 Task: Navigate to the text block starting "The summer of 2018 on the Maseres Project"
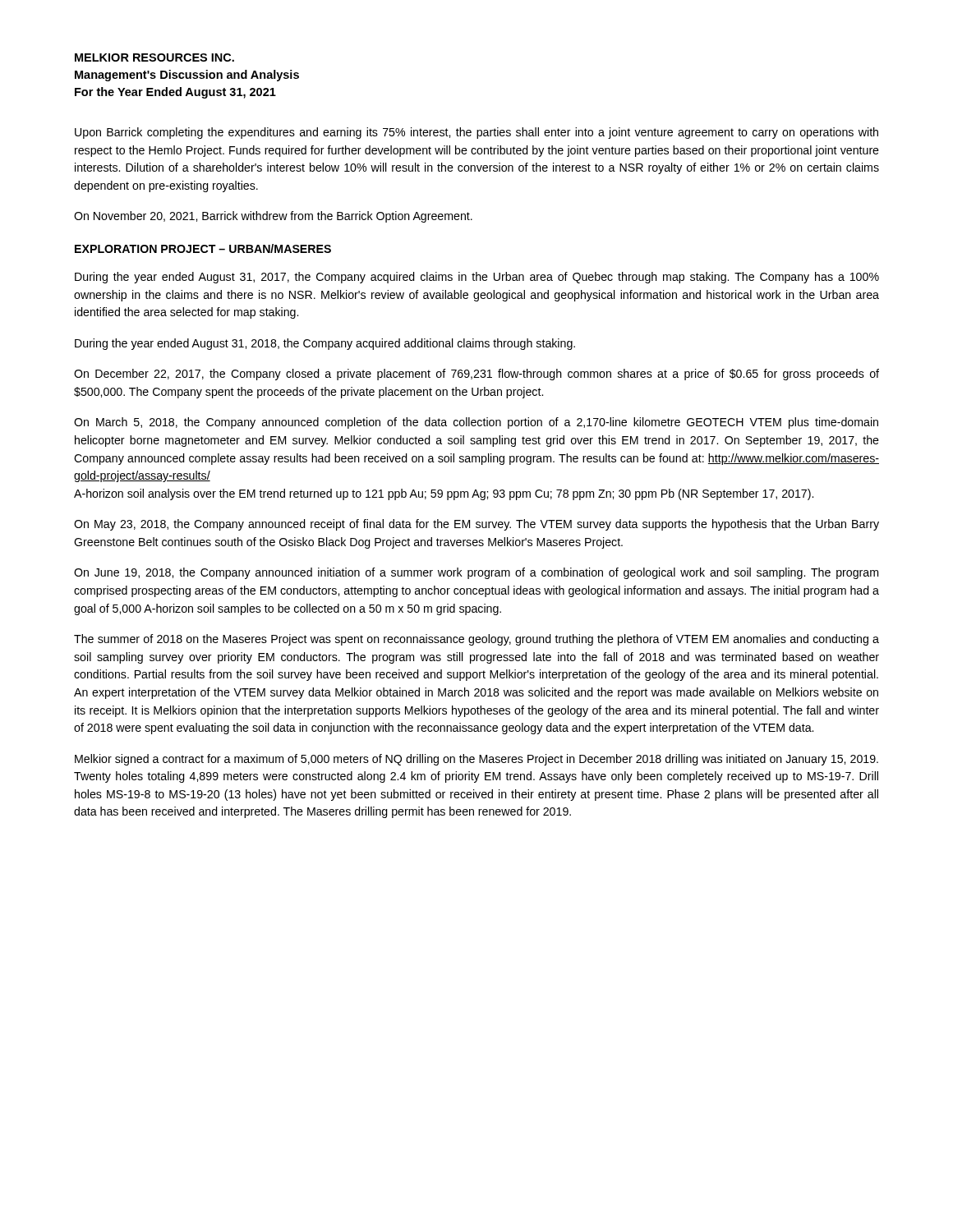(476, 684)
